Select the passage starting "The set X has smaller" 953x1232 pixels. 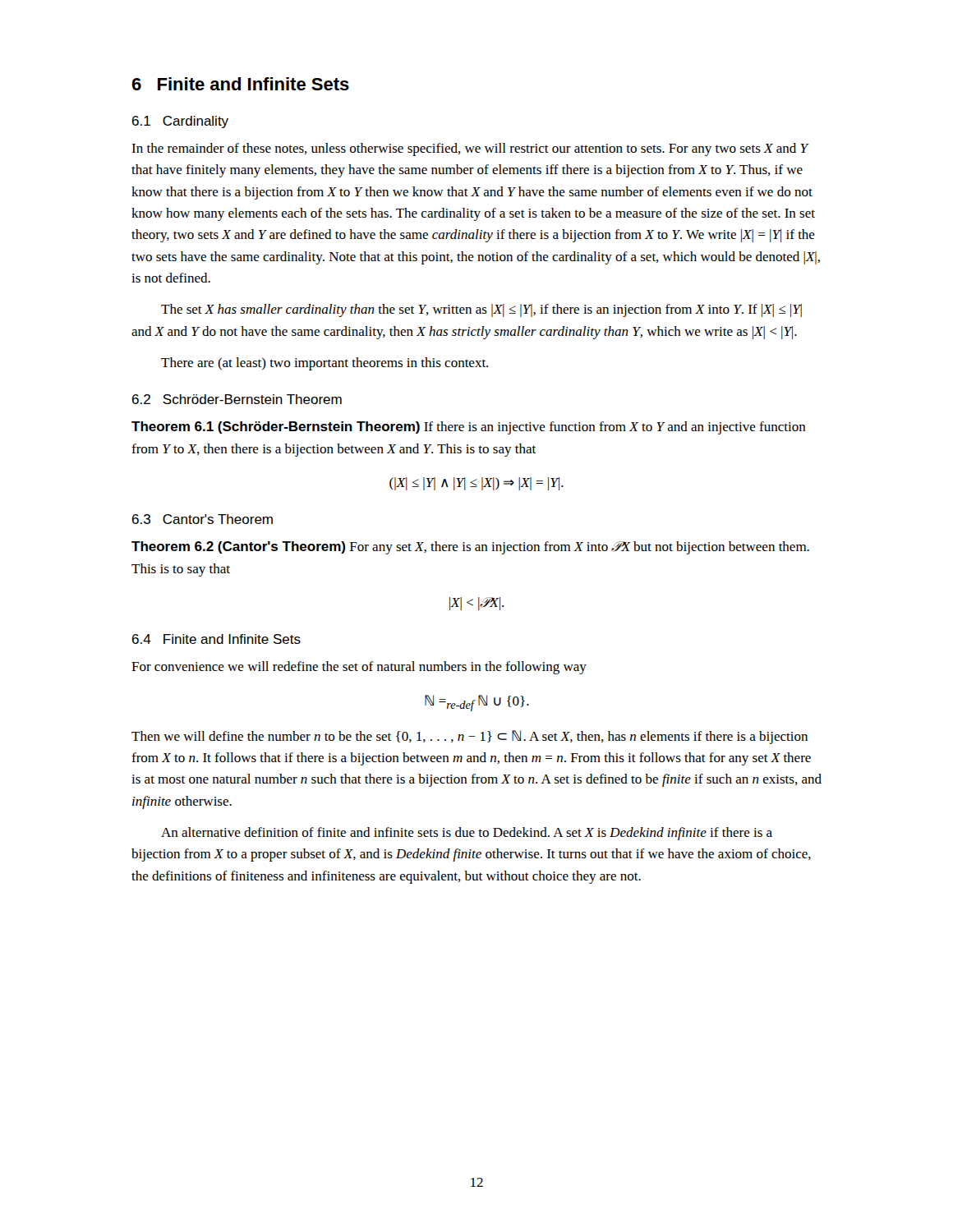point(467,320)
